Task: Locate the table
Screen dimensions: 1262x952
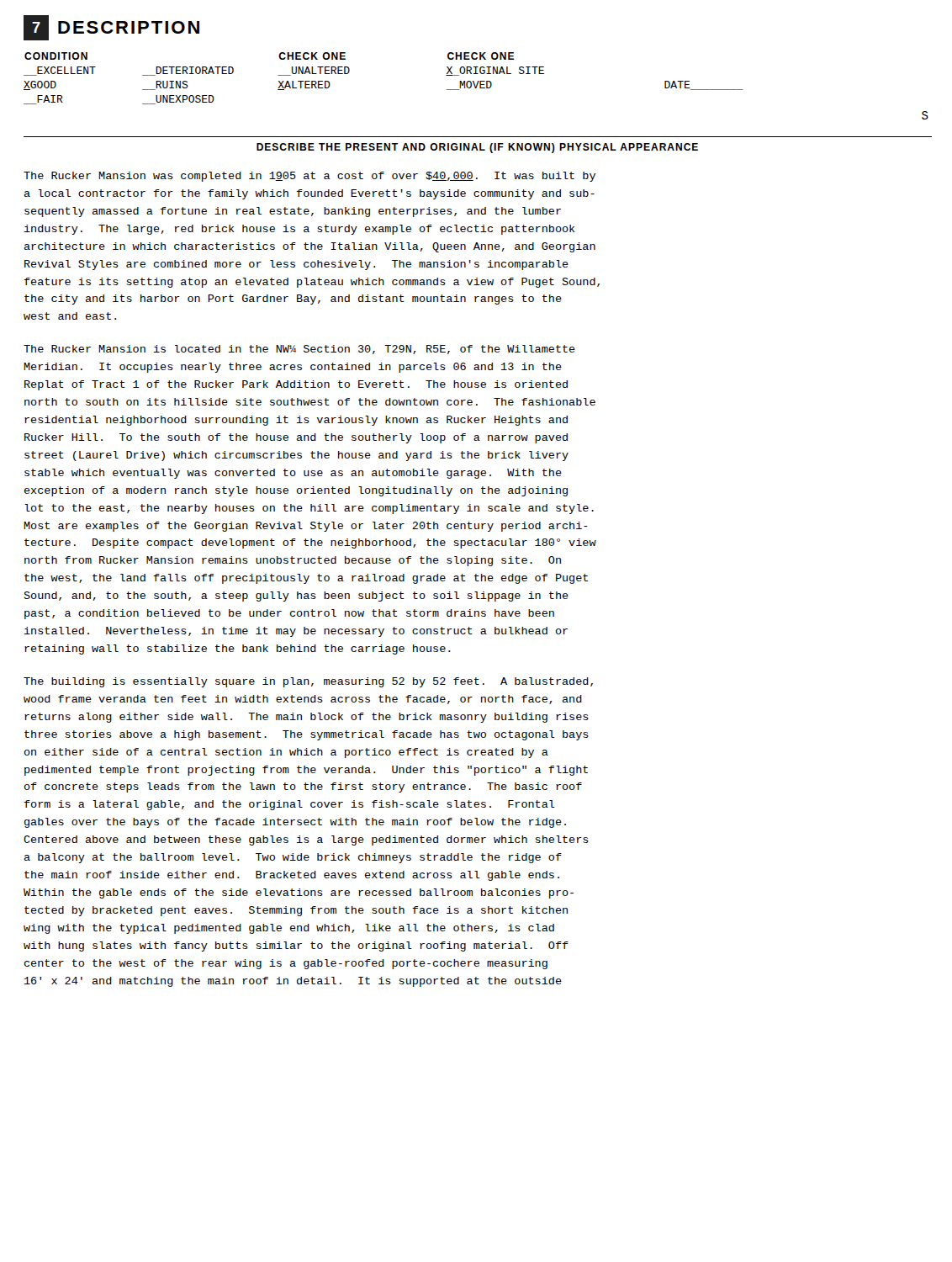Action: (478, 78)
